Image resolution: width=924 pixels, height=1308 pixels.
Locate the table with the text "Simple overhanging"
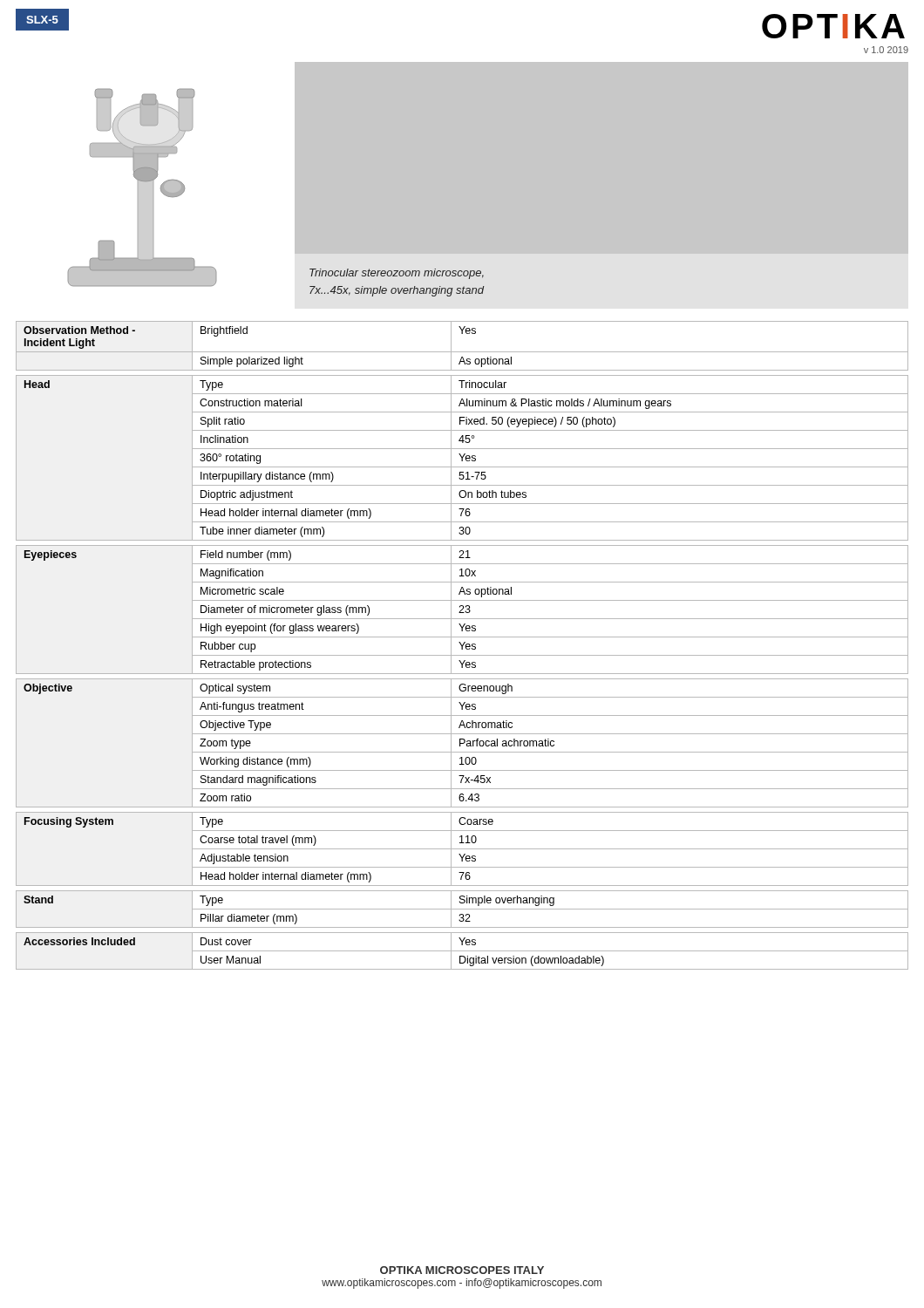click(462, 645)
